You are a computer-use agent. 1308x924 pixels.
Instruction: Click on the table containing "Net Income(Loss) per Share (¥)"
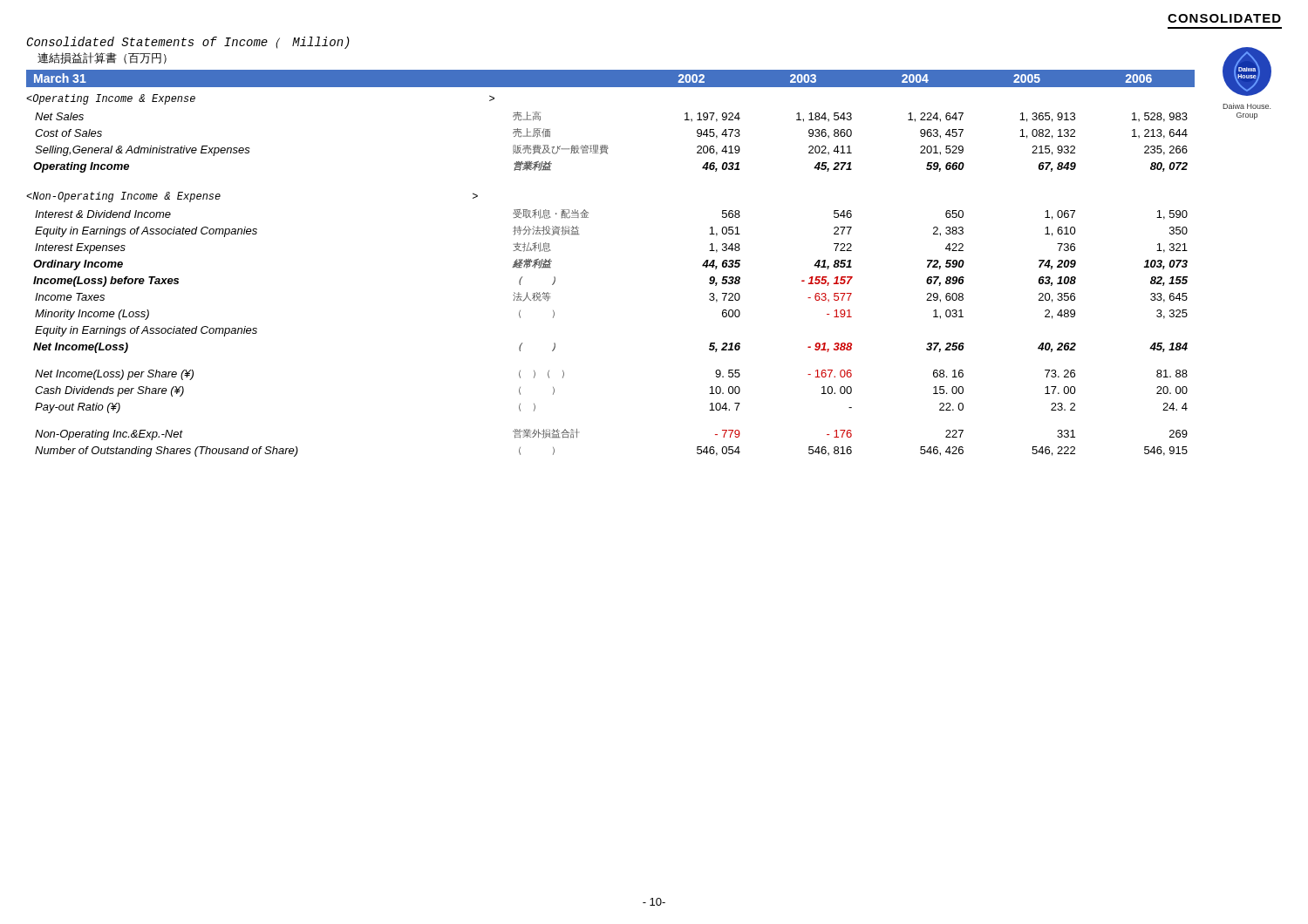point(610,264)
